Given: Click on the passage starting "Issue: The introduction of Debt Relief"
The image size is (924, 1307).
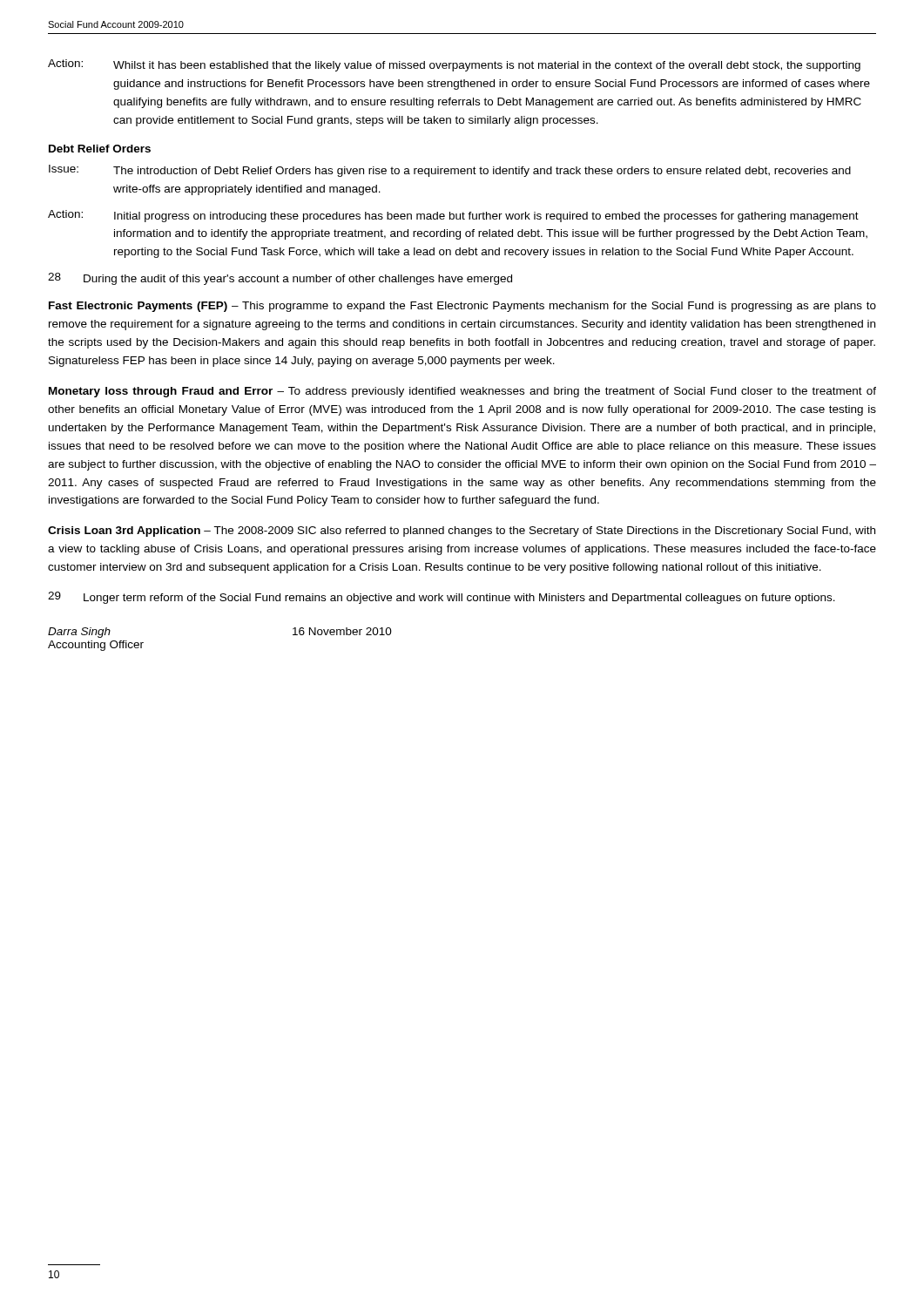Looking at the screenshot, I should coord(462,180).
